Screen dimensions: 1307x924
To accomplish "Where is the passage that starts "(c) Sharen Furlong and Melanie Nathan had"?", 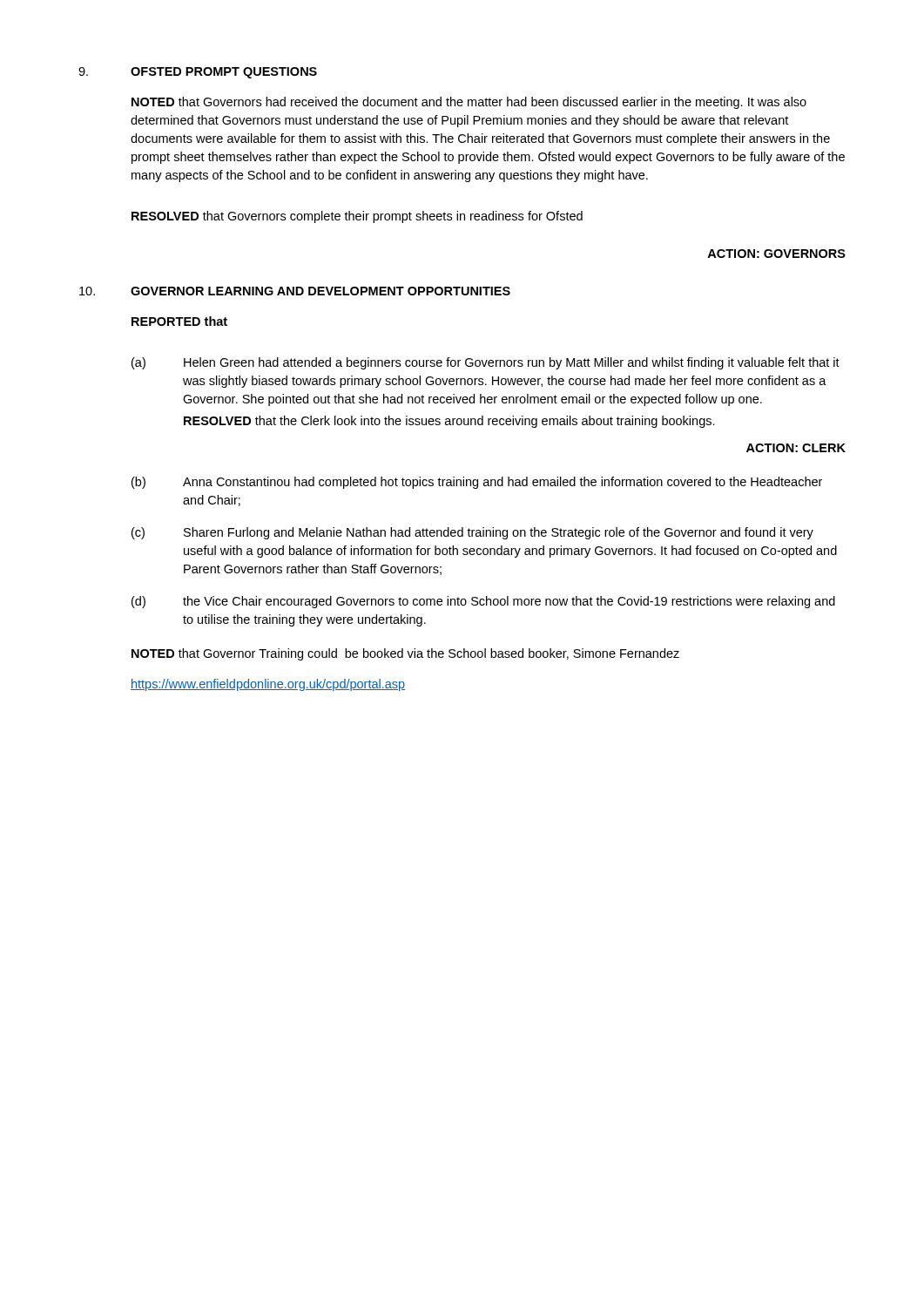I will [488, 551].
